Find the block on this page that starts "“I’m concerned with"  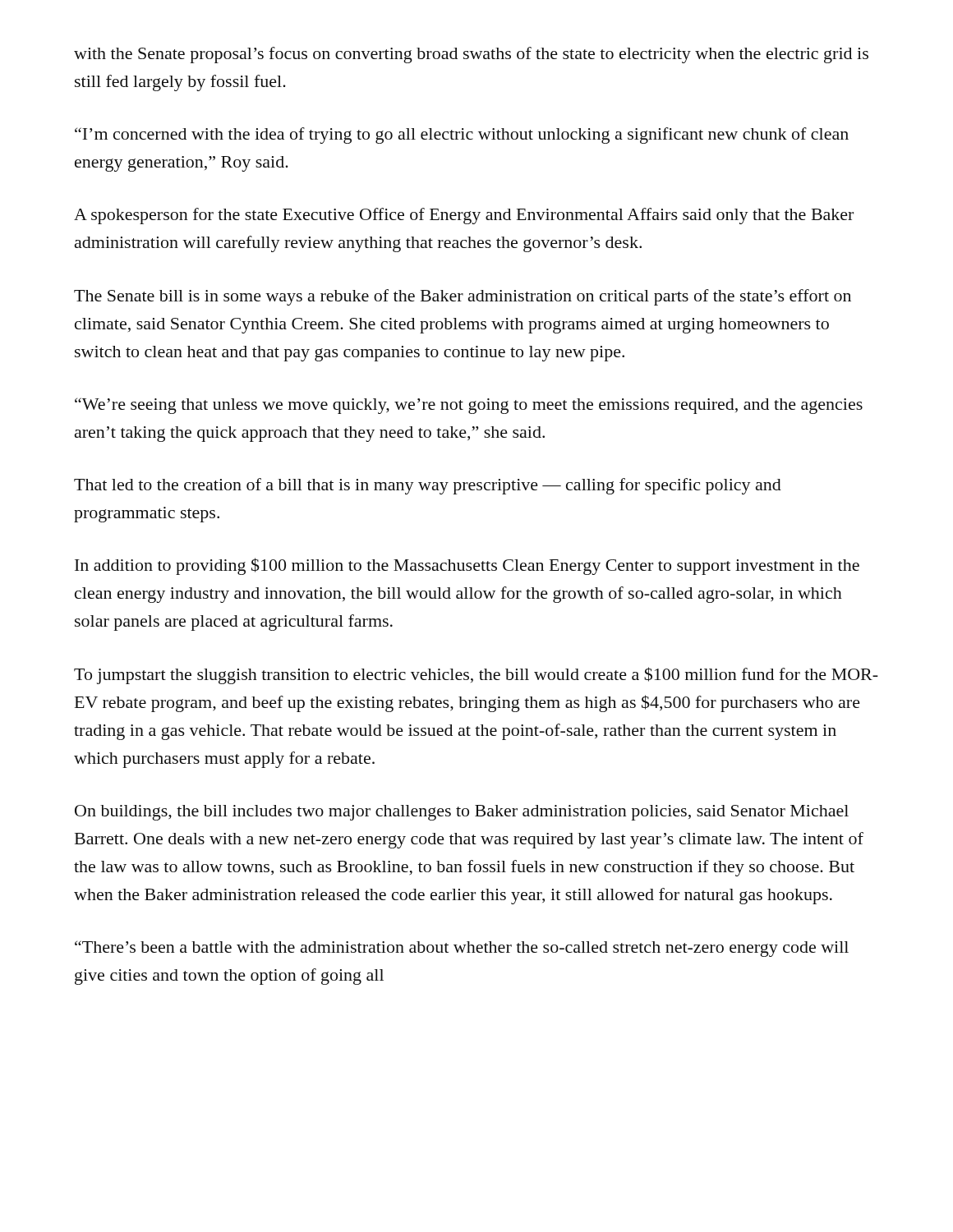[461, 148]
